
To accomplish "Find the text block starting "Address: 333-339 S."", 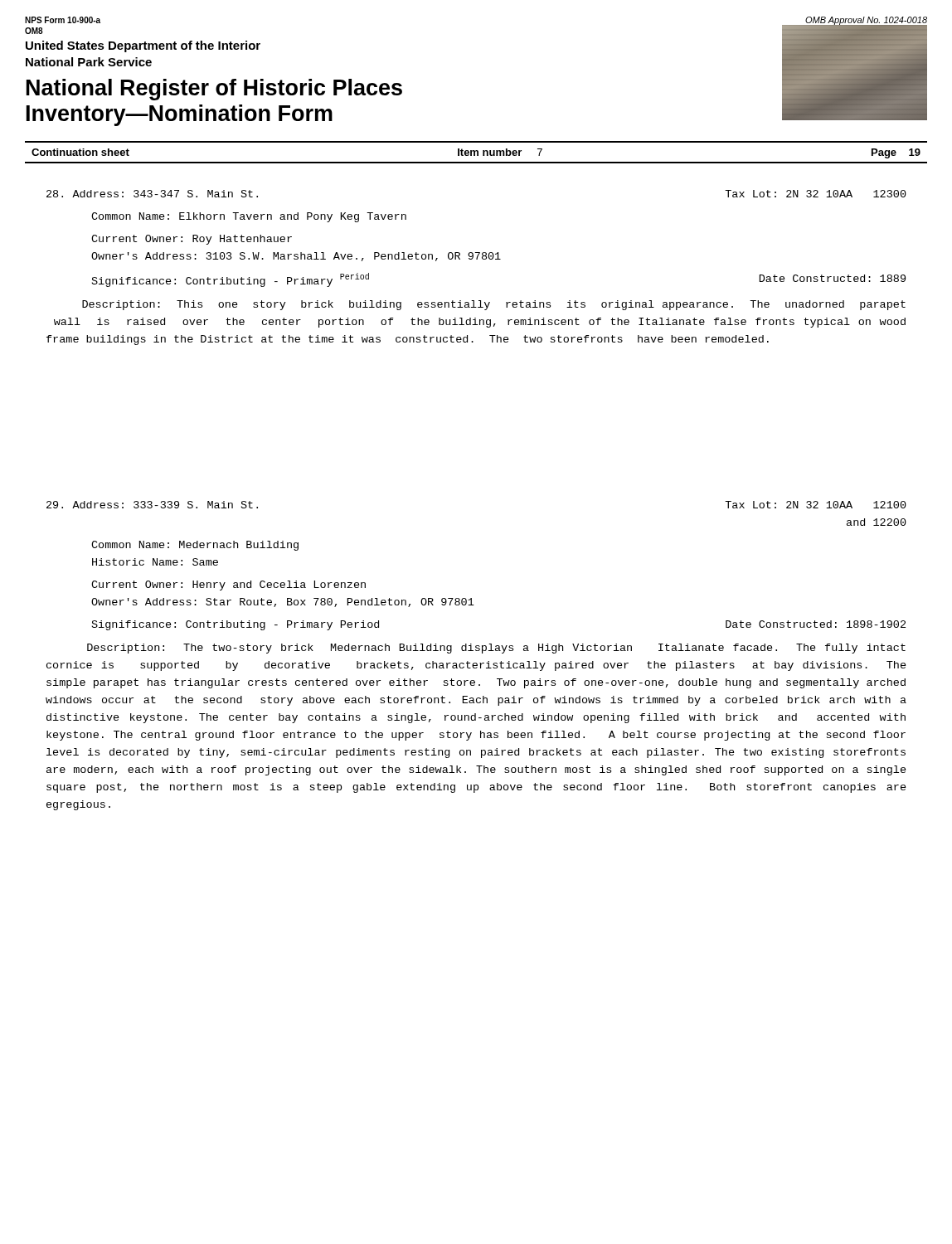I will tap(476, 656).
